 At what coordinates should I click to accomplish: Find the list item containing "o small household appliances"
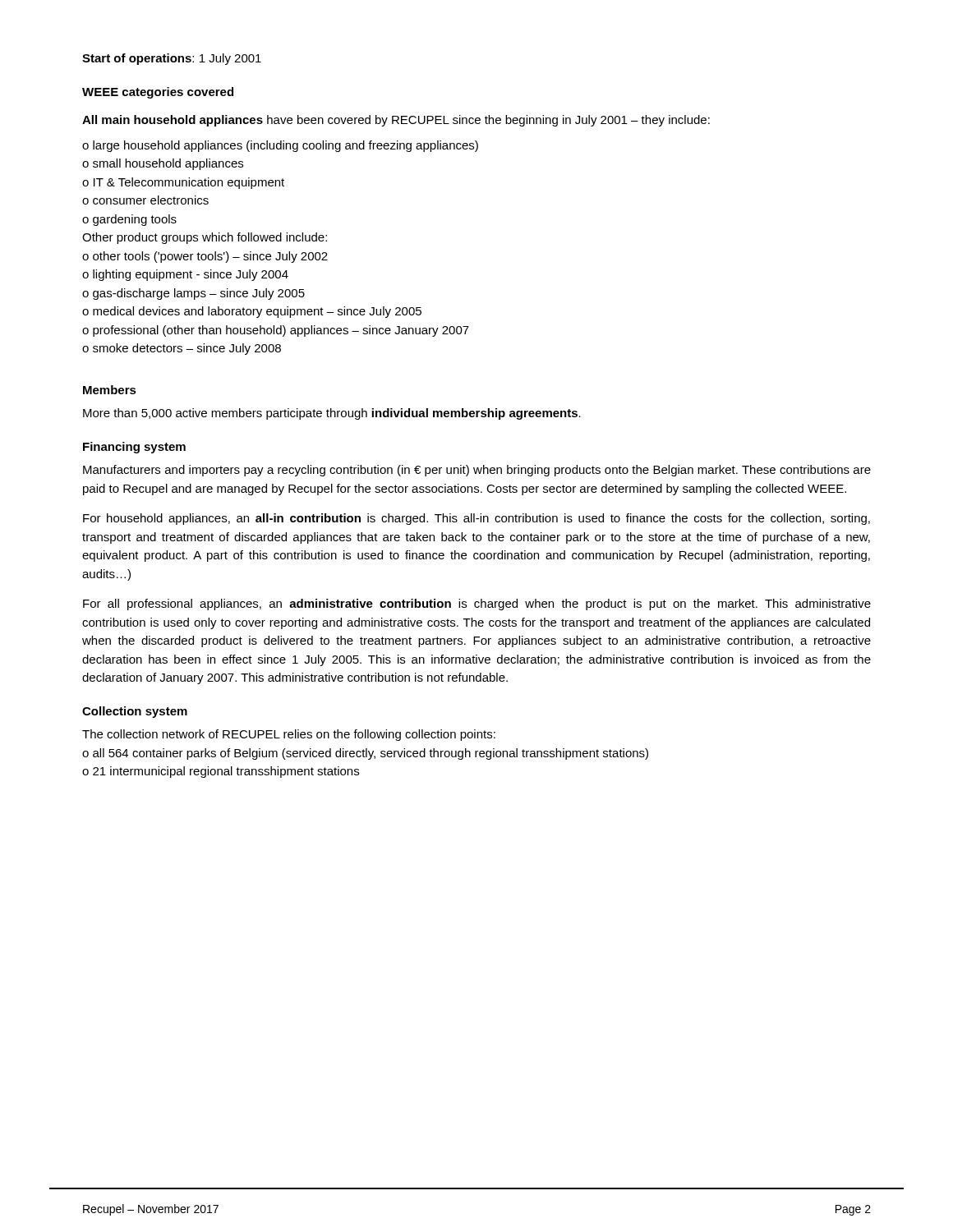click(x=163, y=164)
